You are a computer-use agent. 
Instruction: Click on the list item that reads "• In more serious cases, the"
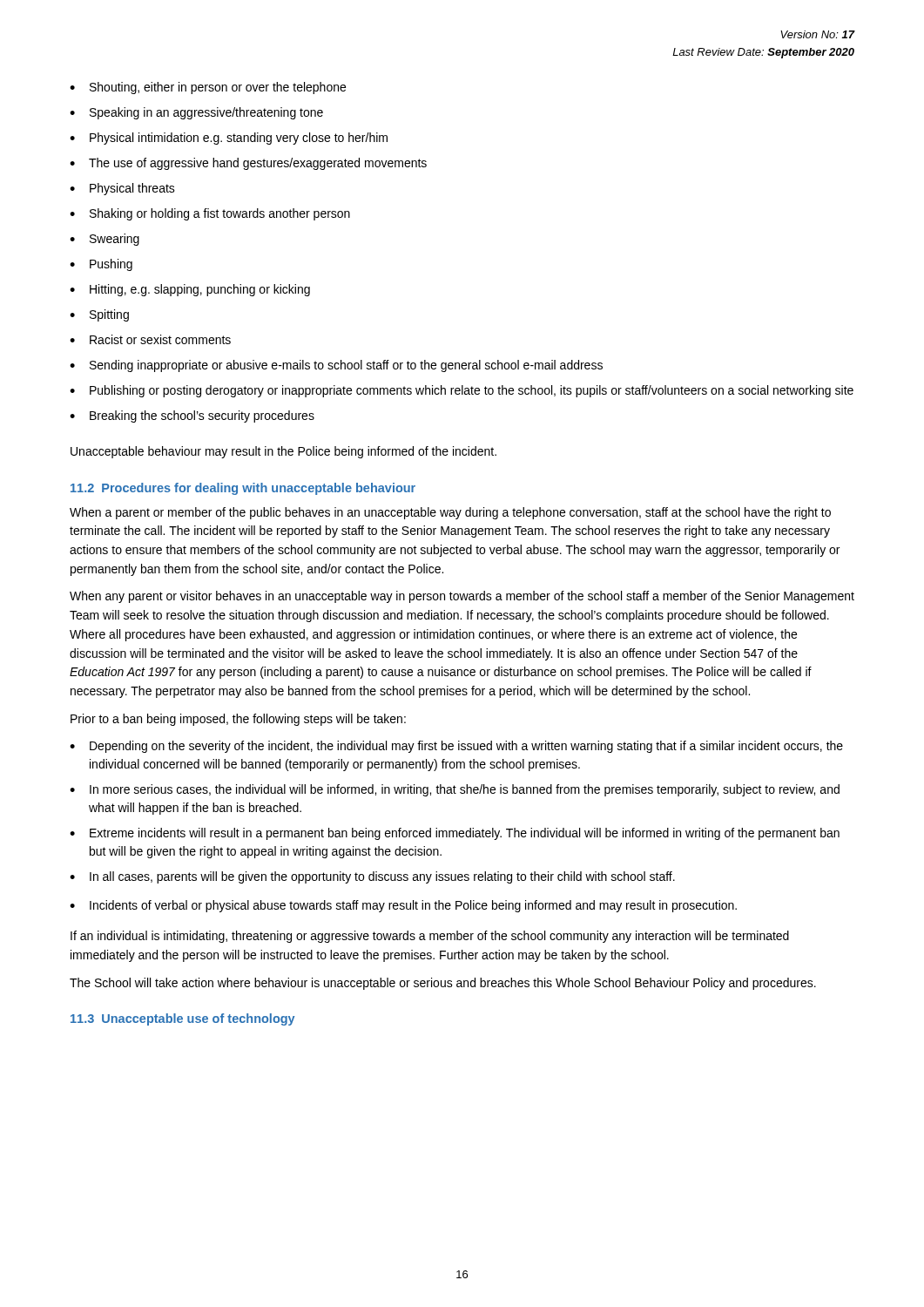tap(462, 799)
